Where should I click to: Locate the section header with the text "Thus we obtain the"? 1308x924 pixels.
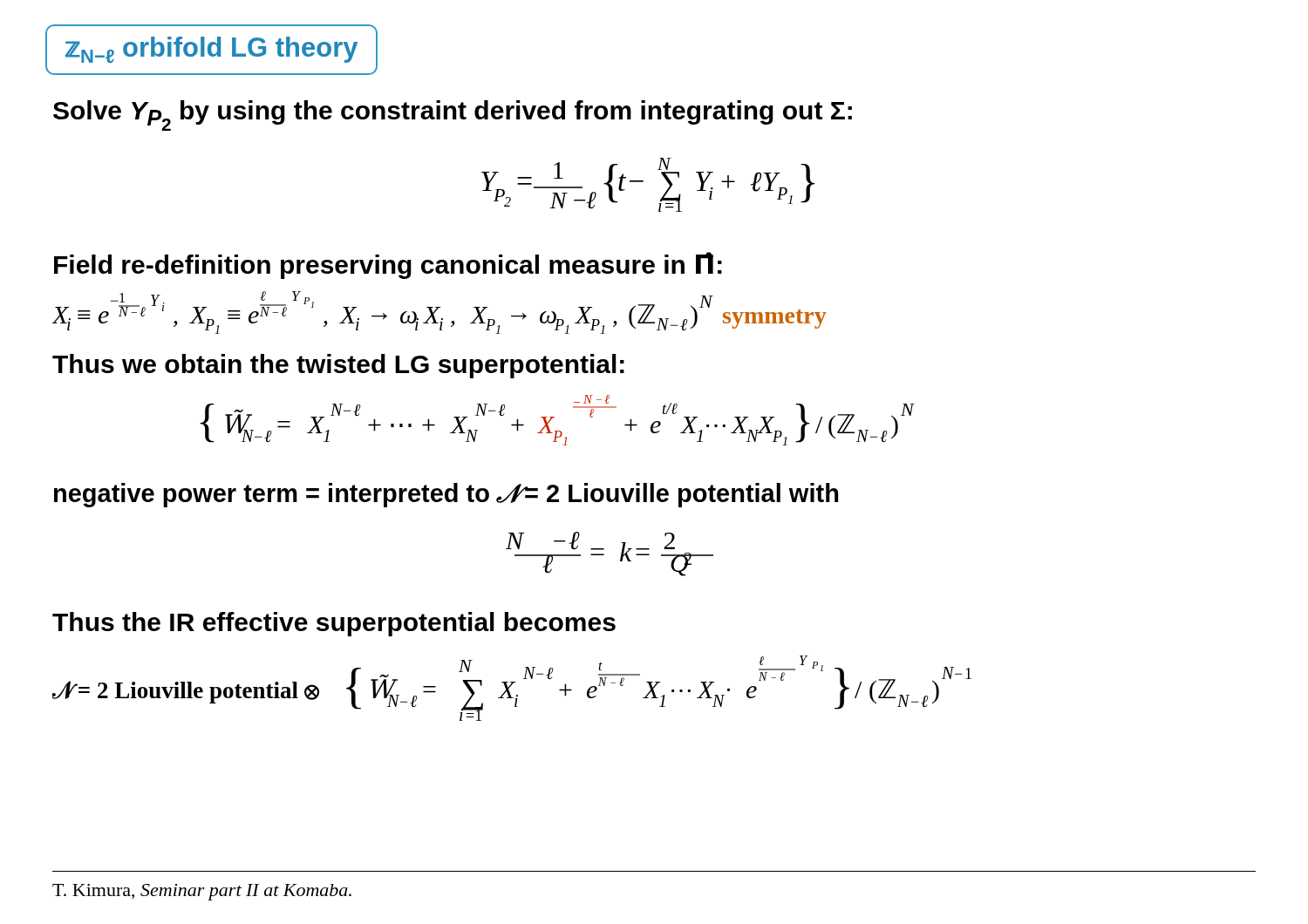point(339,364)
